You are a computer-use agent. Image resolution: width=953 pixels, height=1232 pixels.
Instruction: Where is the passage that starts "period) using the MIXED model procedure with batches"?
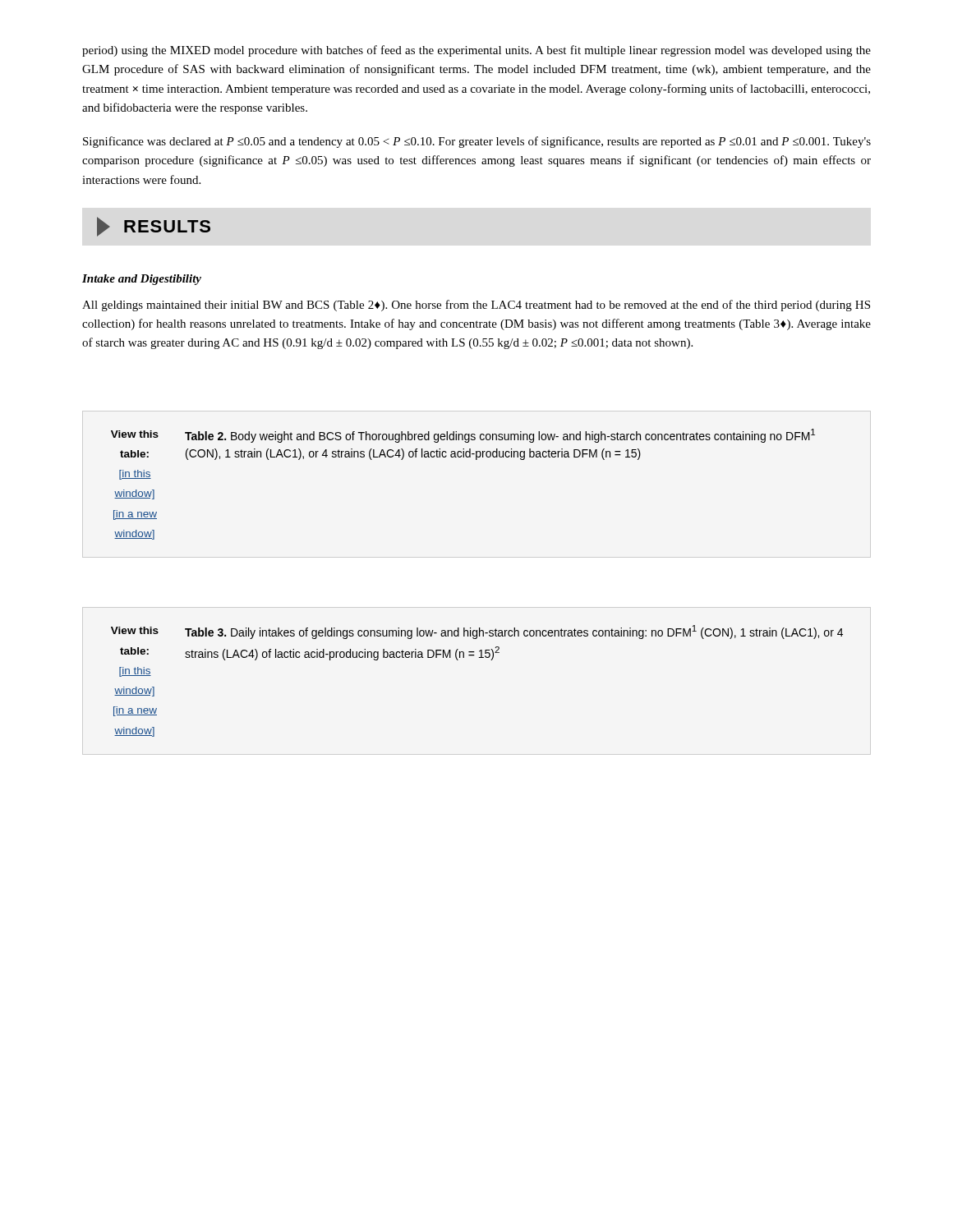[x=476, y=79]
